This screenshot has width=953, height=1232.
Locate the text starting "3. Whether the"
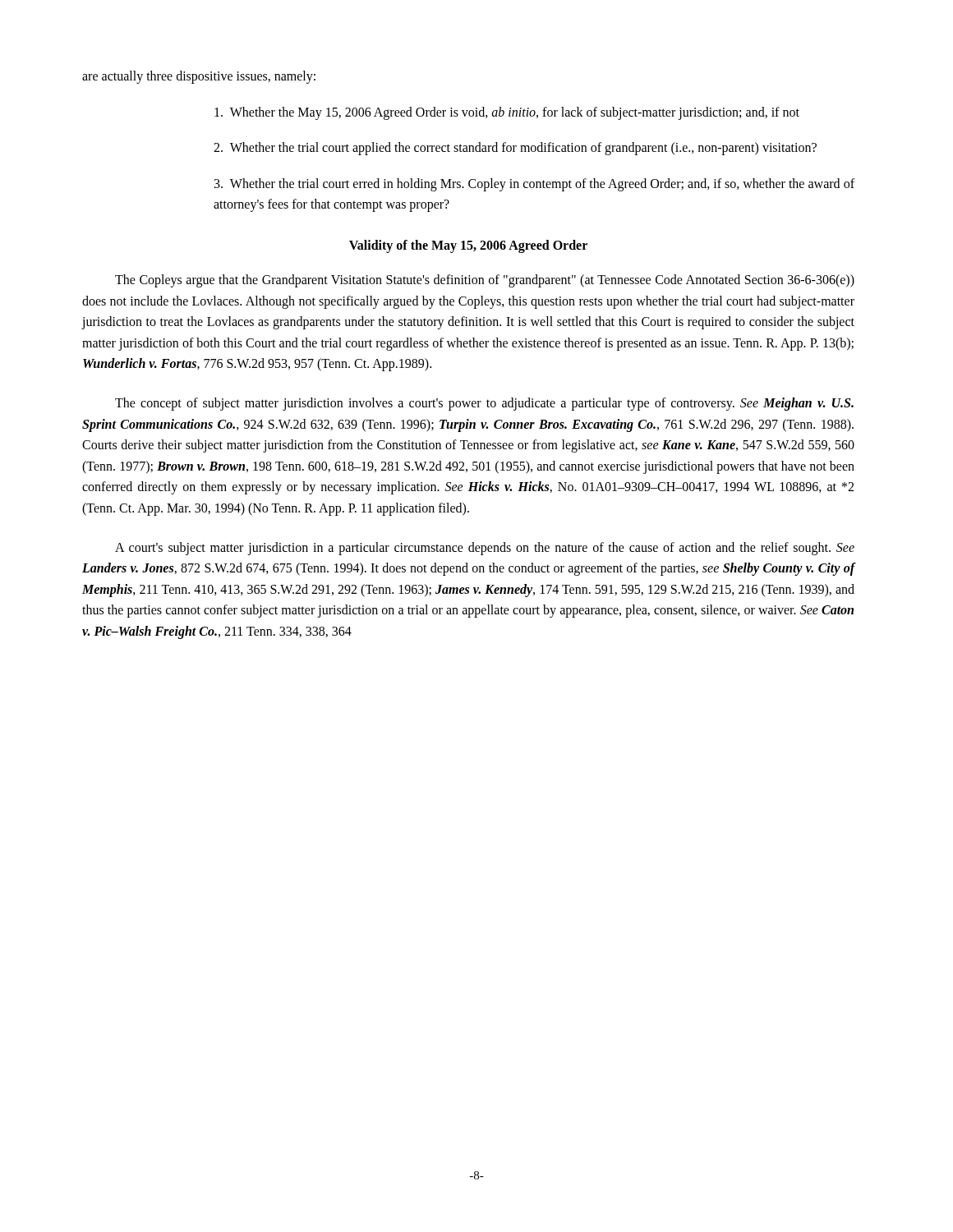534,194
